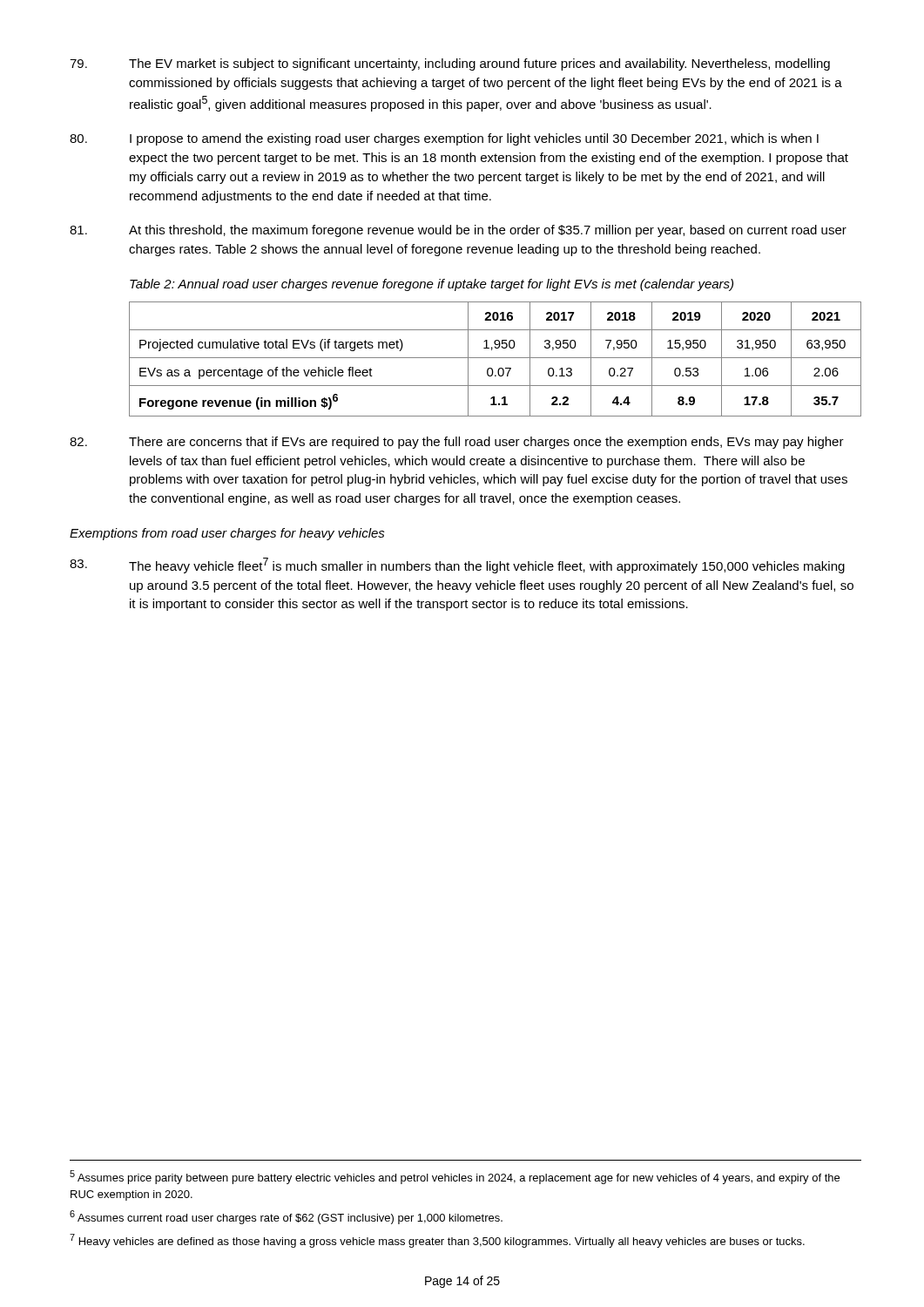Select the text starting "79. The EV market is"
The width and height of the screenshot is (924, 1307).
465,84
